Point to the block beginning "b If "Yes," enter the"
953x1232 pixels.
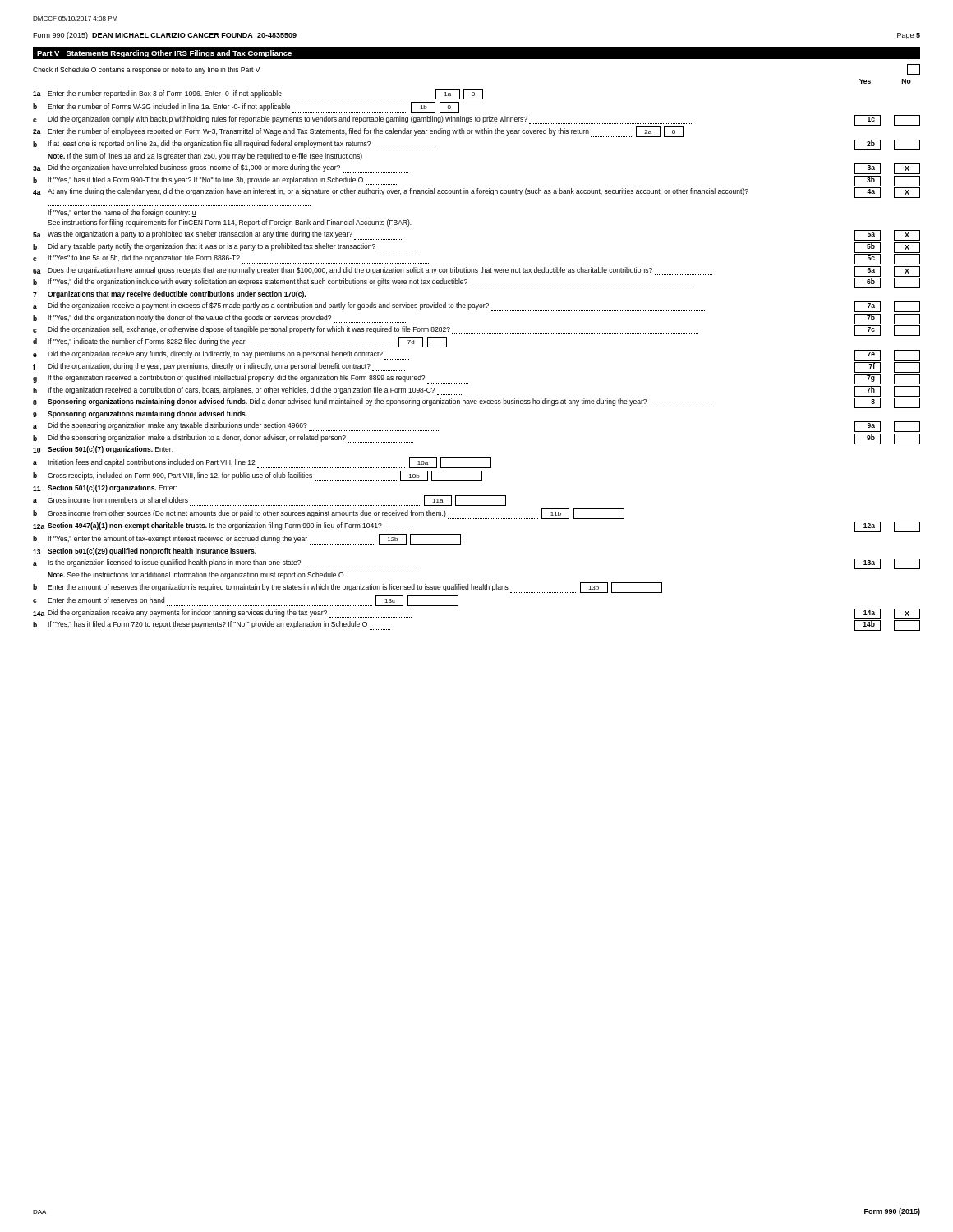click(442, 539)
